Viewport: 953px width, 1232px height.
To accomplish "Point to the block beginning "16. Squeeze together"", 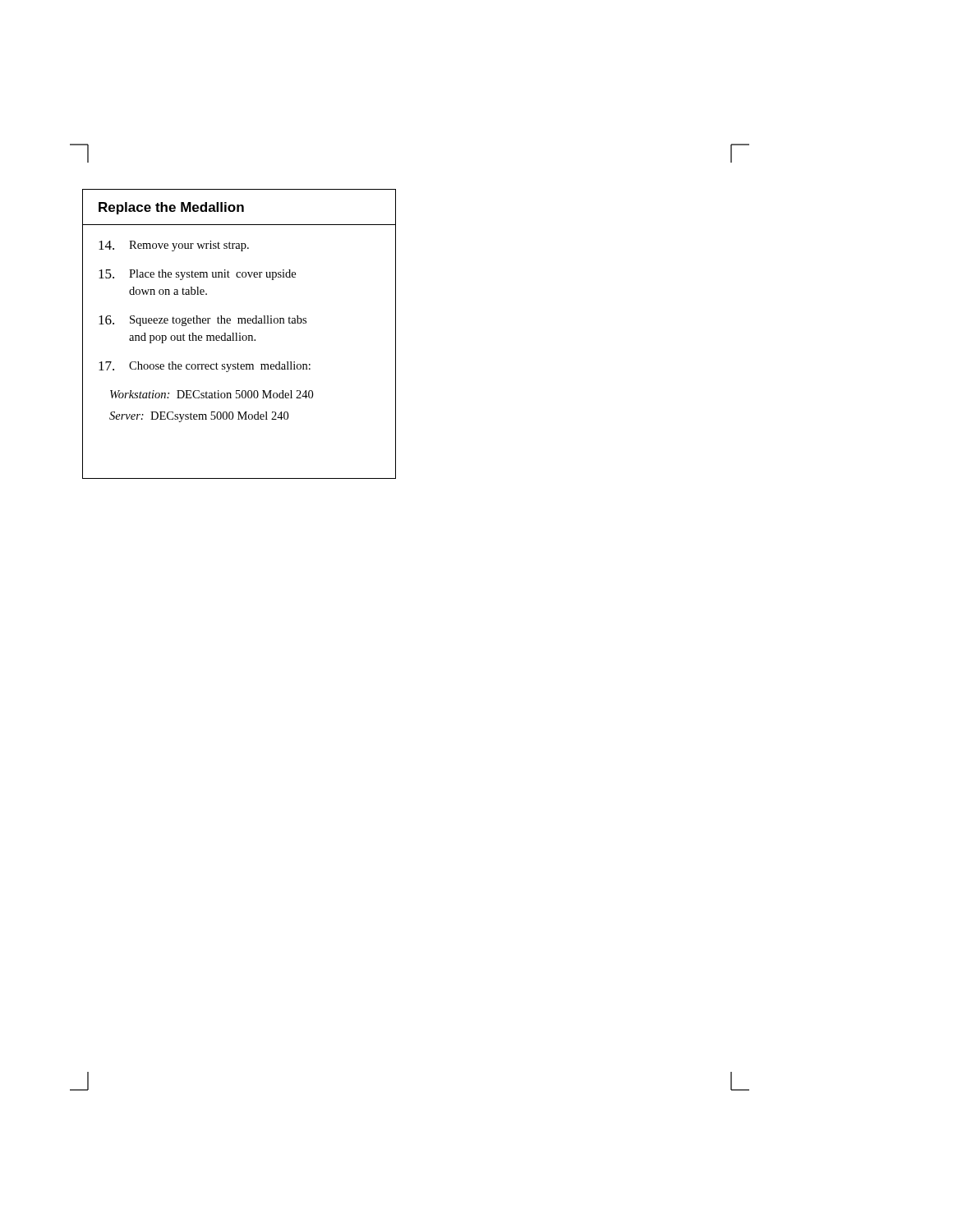I will click(x=202, y=329).
